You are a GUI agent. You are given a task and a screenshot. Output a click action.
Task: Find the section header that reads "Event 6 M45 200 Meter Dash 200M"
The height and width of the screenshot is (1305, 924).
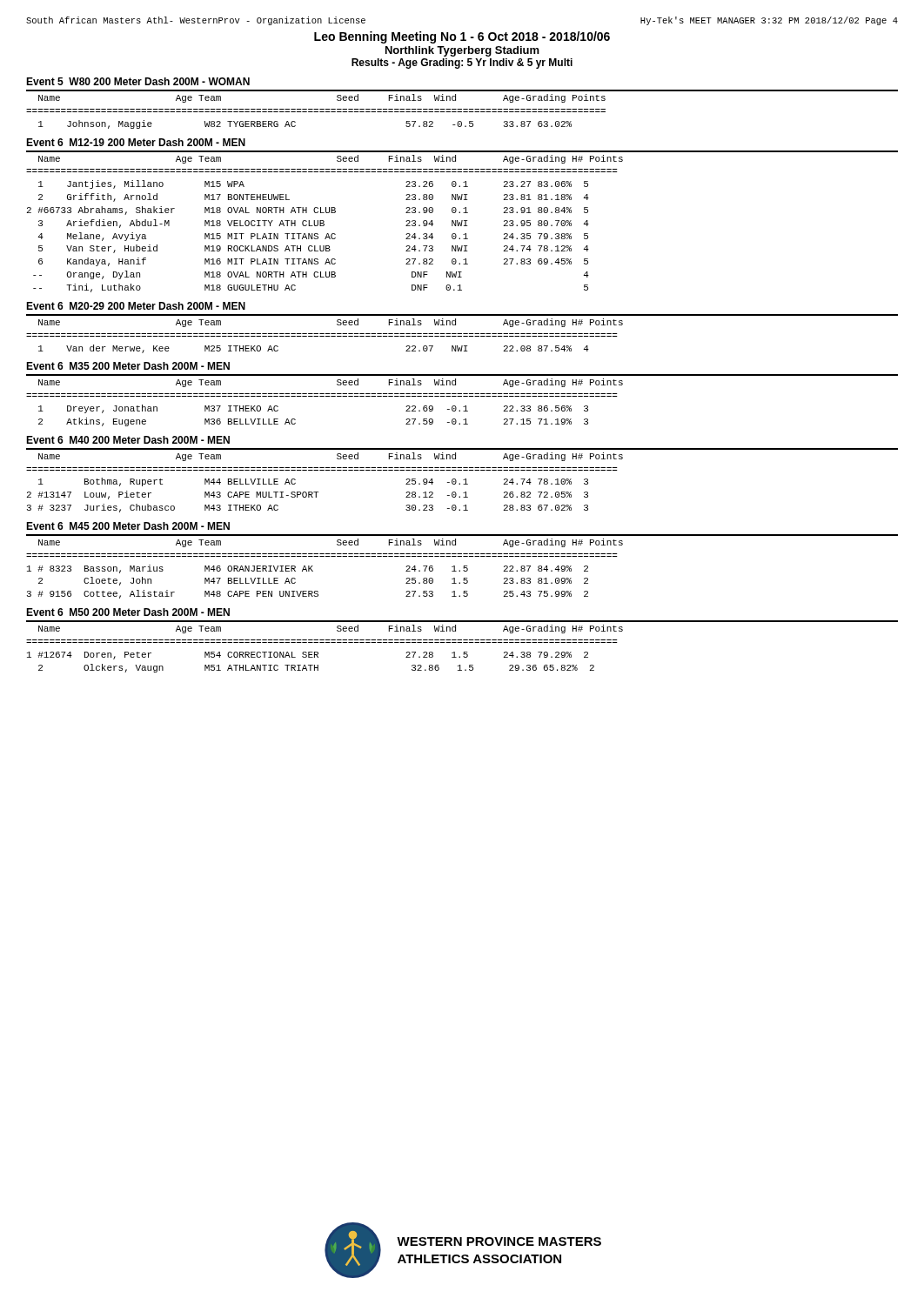pos(128,526)
